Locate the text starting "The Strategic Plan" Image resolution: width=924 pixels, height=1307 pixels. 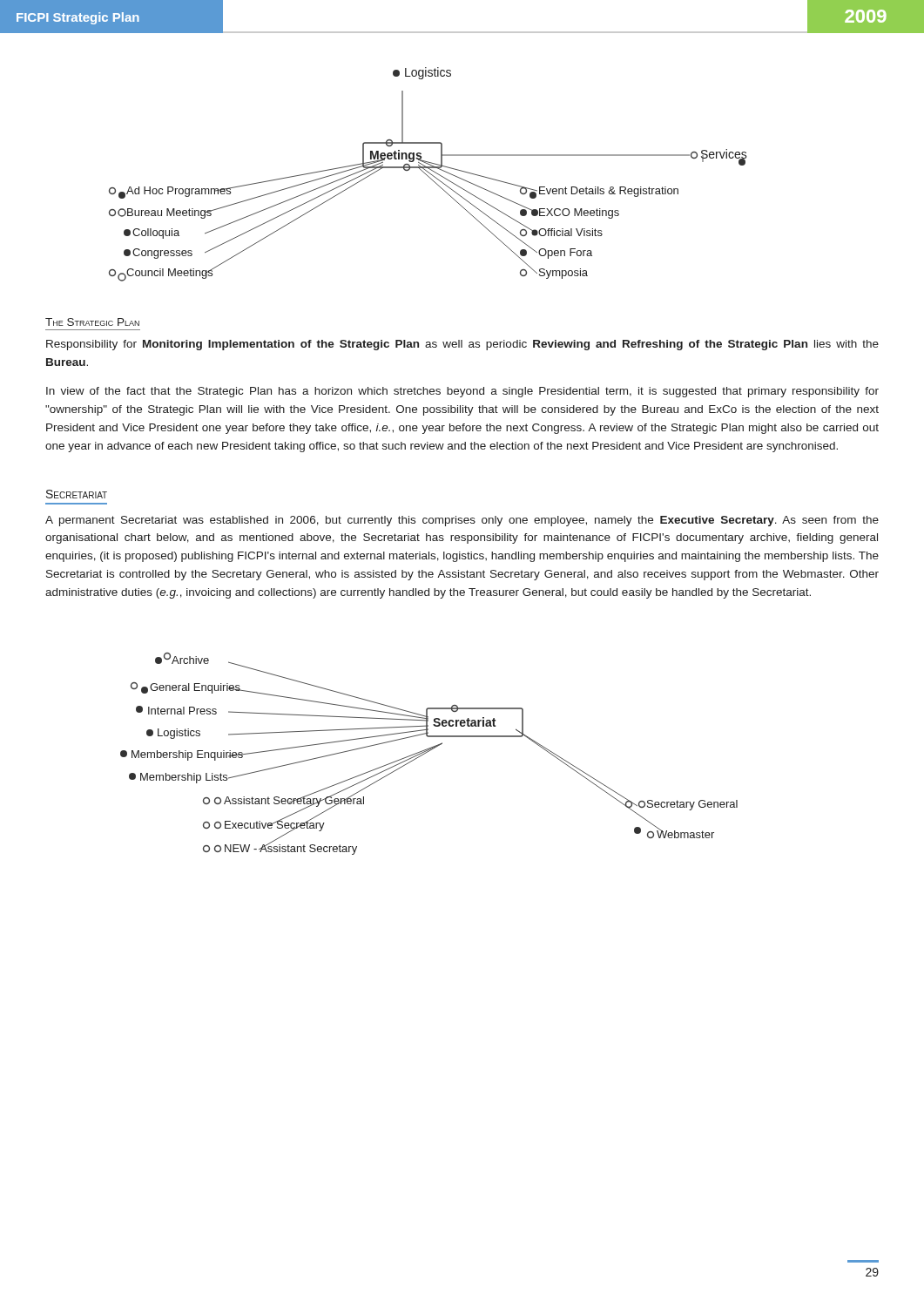coord(93,322)
